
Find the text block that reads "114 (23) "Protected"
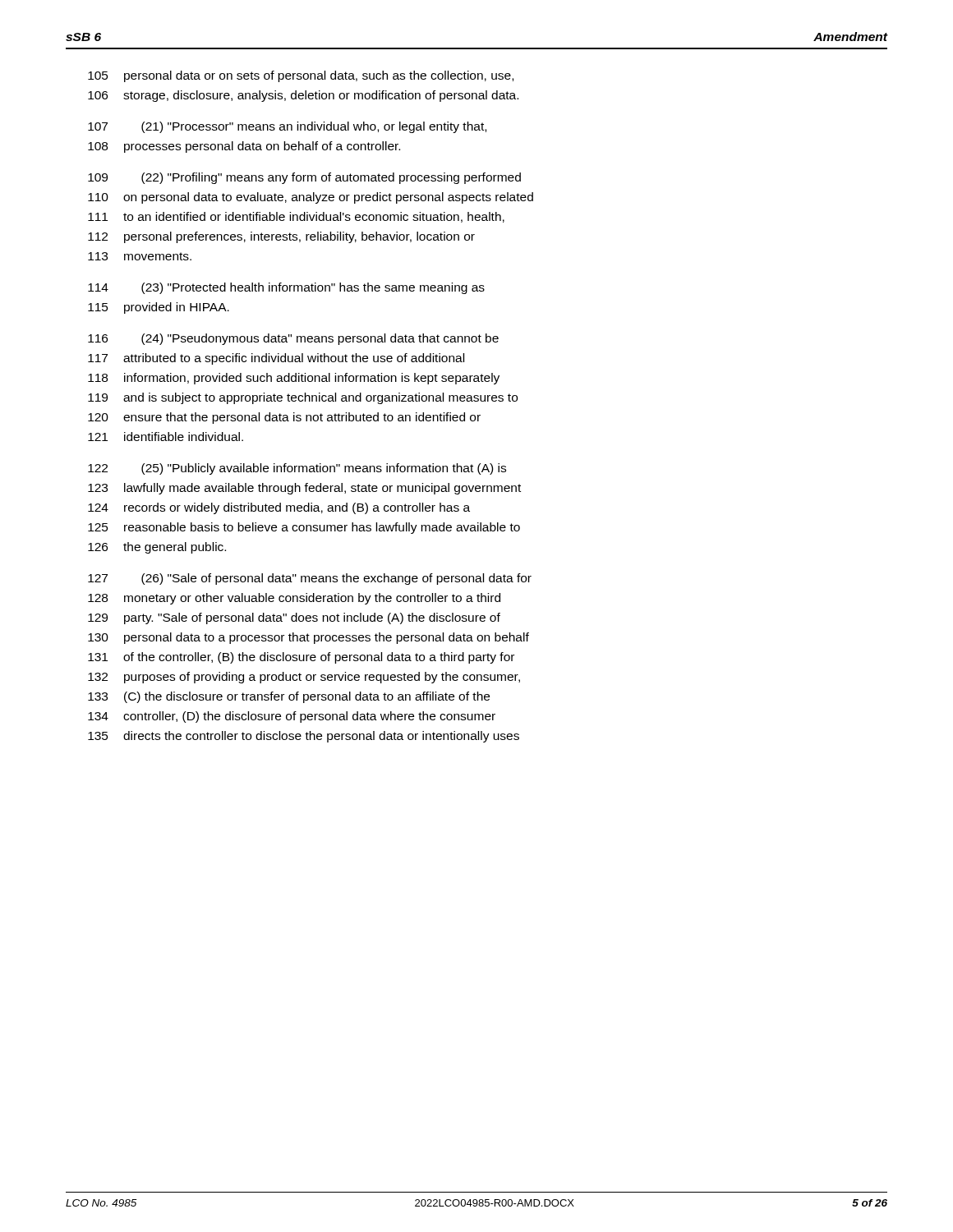pos(476,297)
